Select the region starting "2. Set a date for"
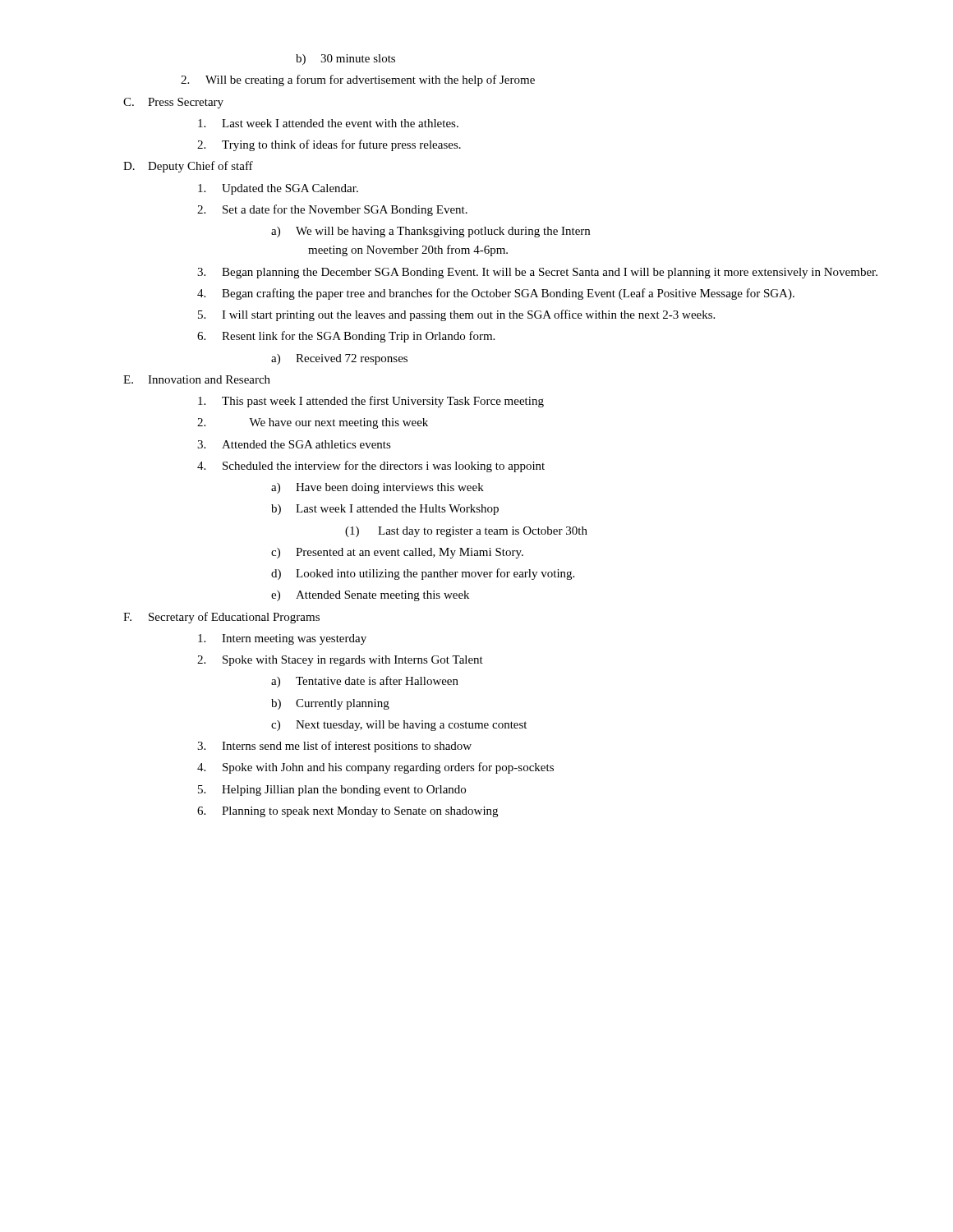Image resolution: width=953 pixels, height=1232 pixels. click(332, 210)
